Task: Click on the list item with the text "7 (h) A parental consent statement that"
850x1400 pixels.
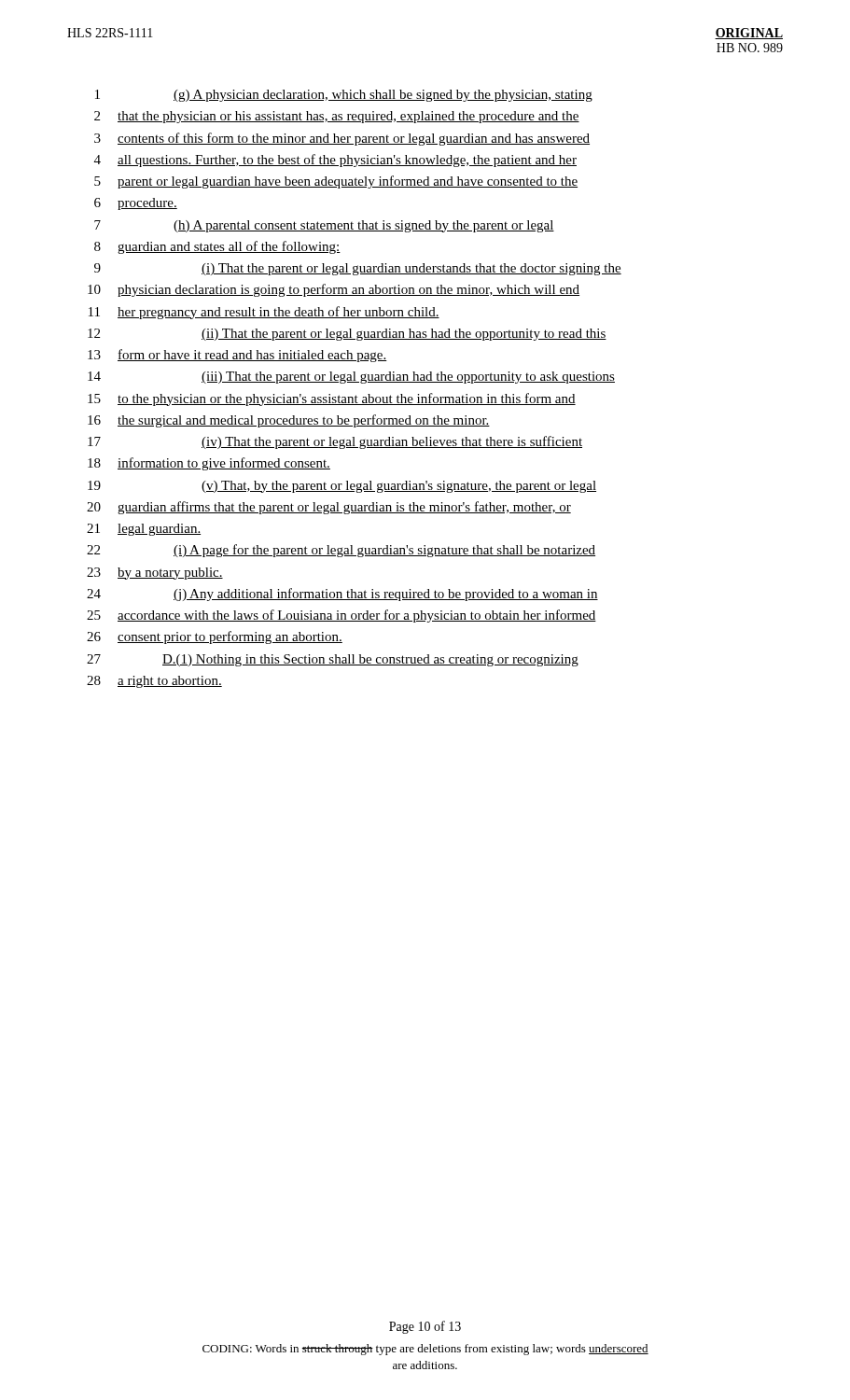Action: click(x=425, y=225)
